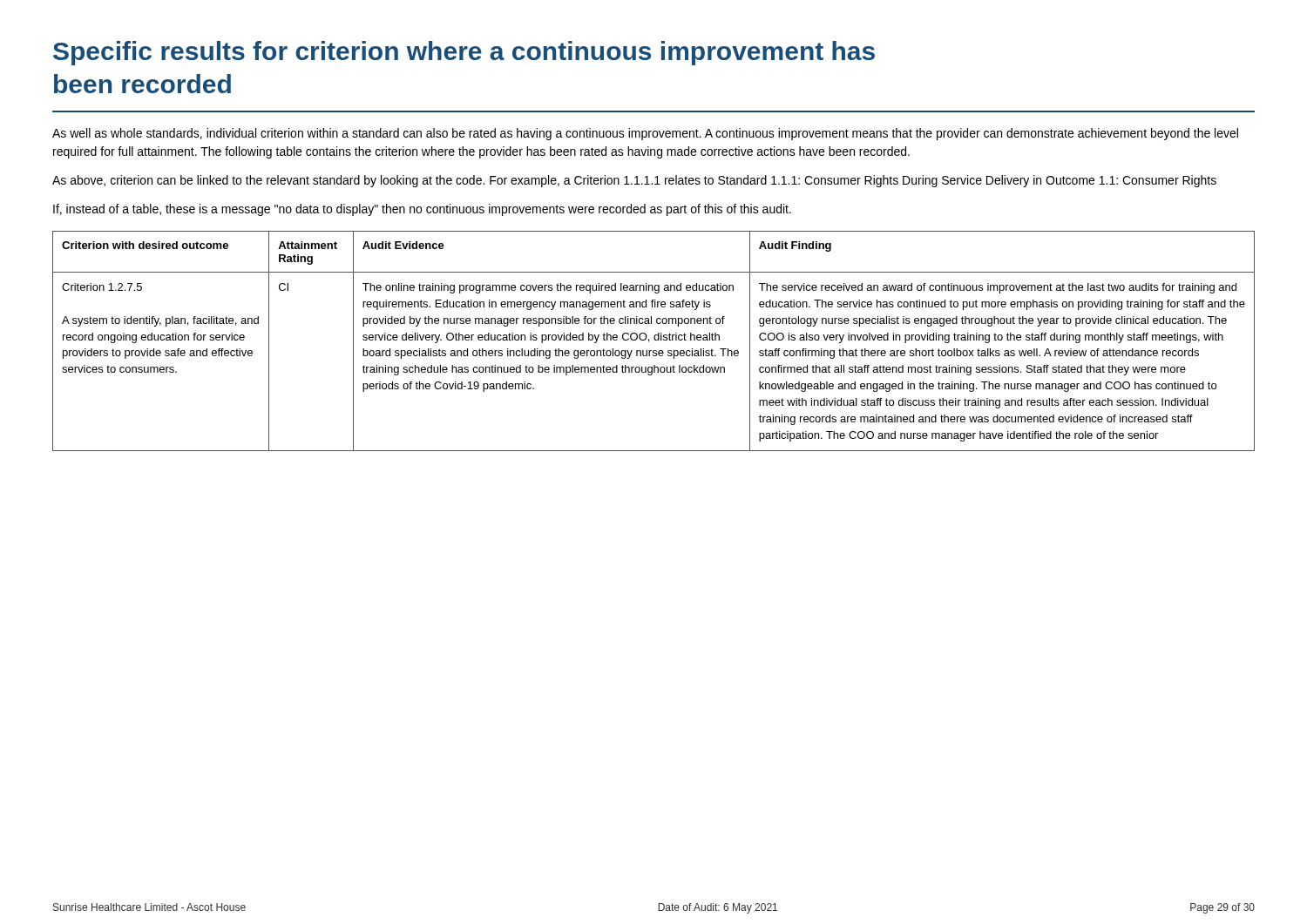Select the text block that reads "As well as"
Image resolution: width=1307 pixels, height=924 pixels.
pyautogui.click(x=646, y=142)
